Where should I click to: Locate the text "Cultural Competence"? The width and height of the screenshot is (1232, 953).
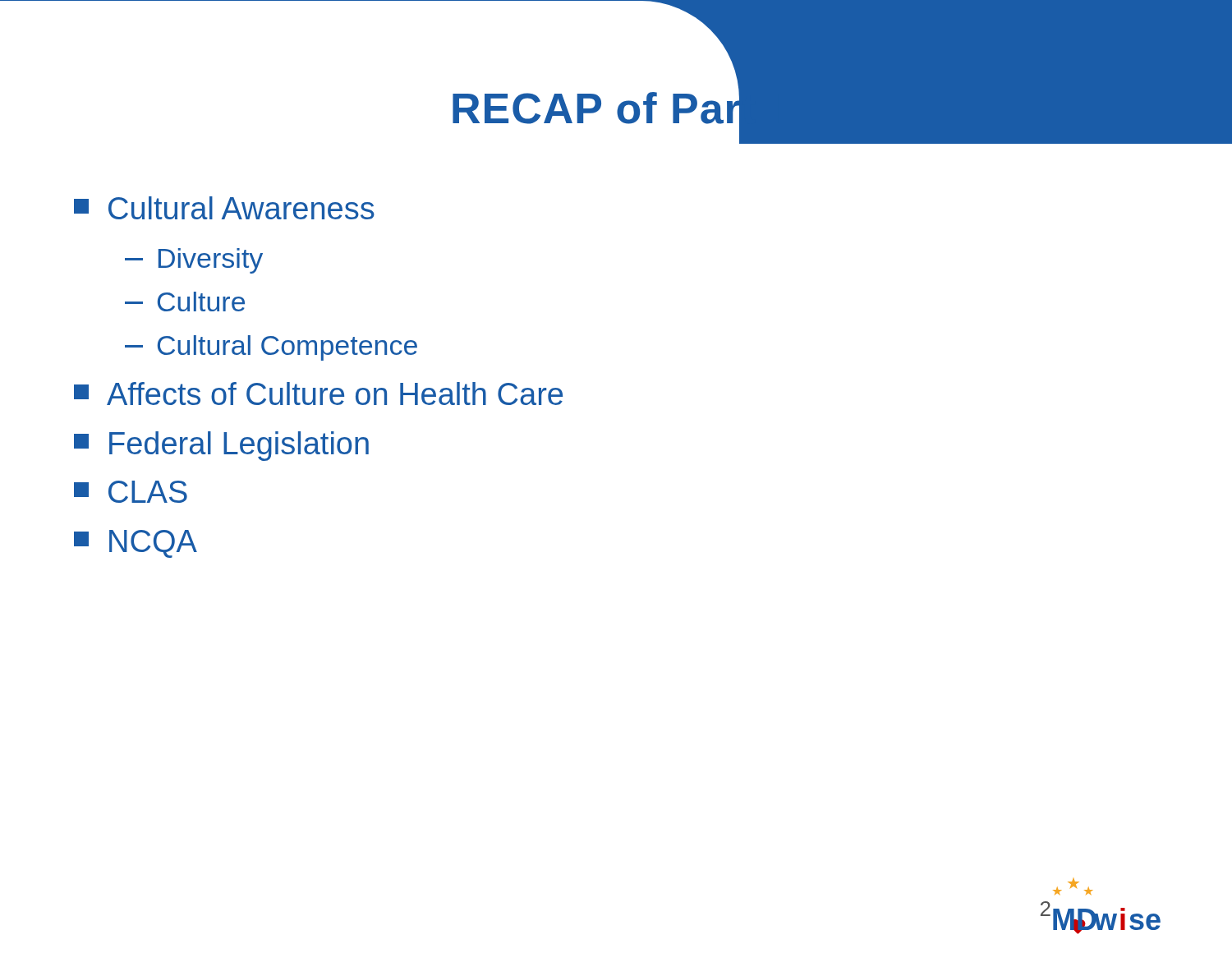272,346
